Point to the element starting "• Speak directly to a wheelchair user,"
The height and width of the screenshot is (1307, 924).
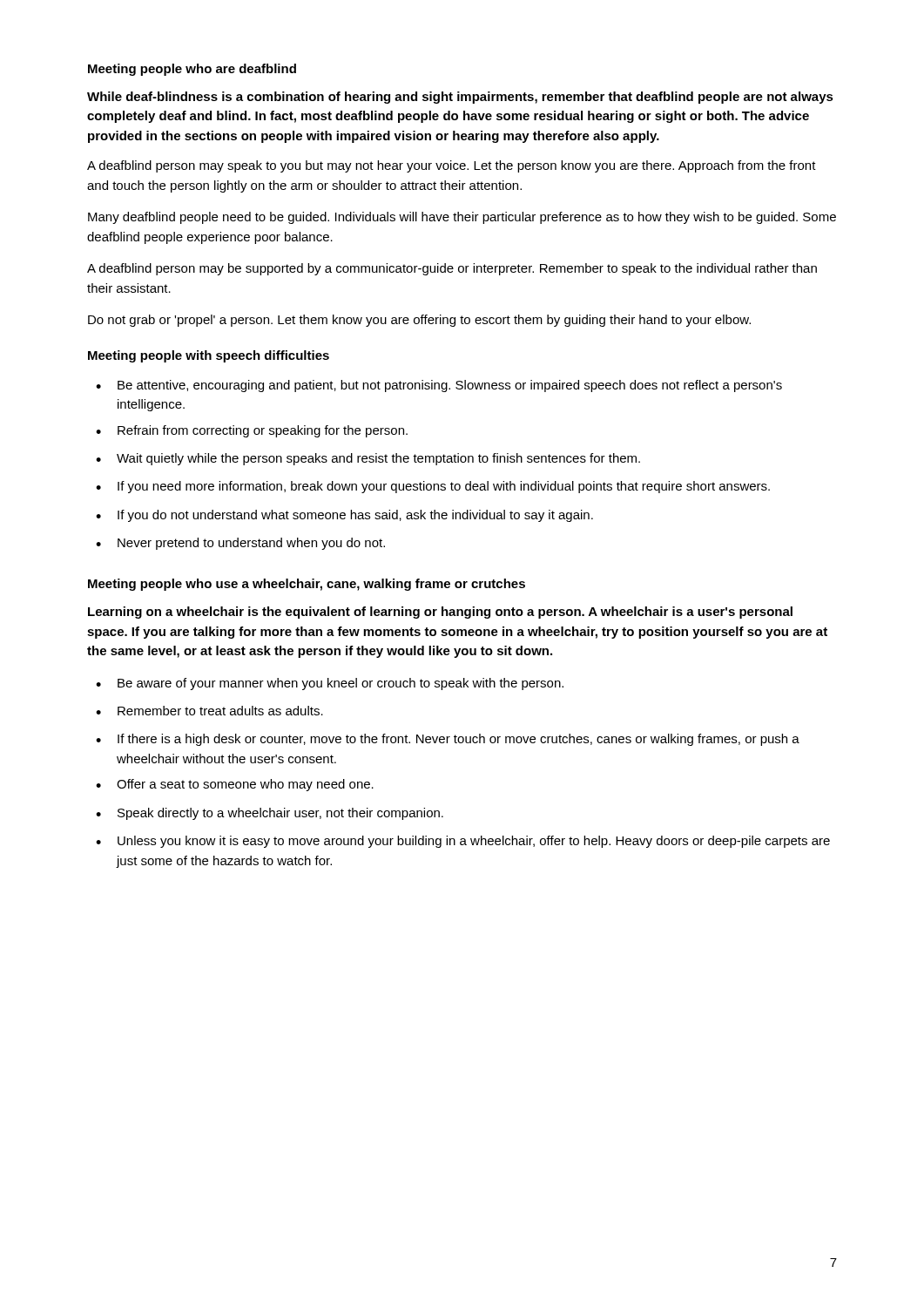(270, 814)
